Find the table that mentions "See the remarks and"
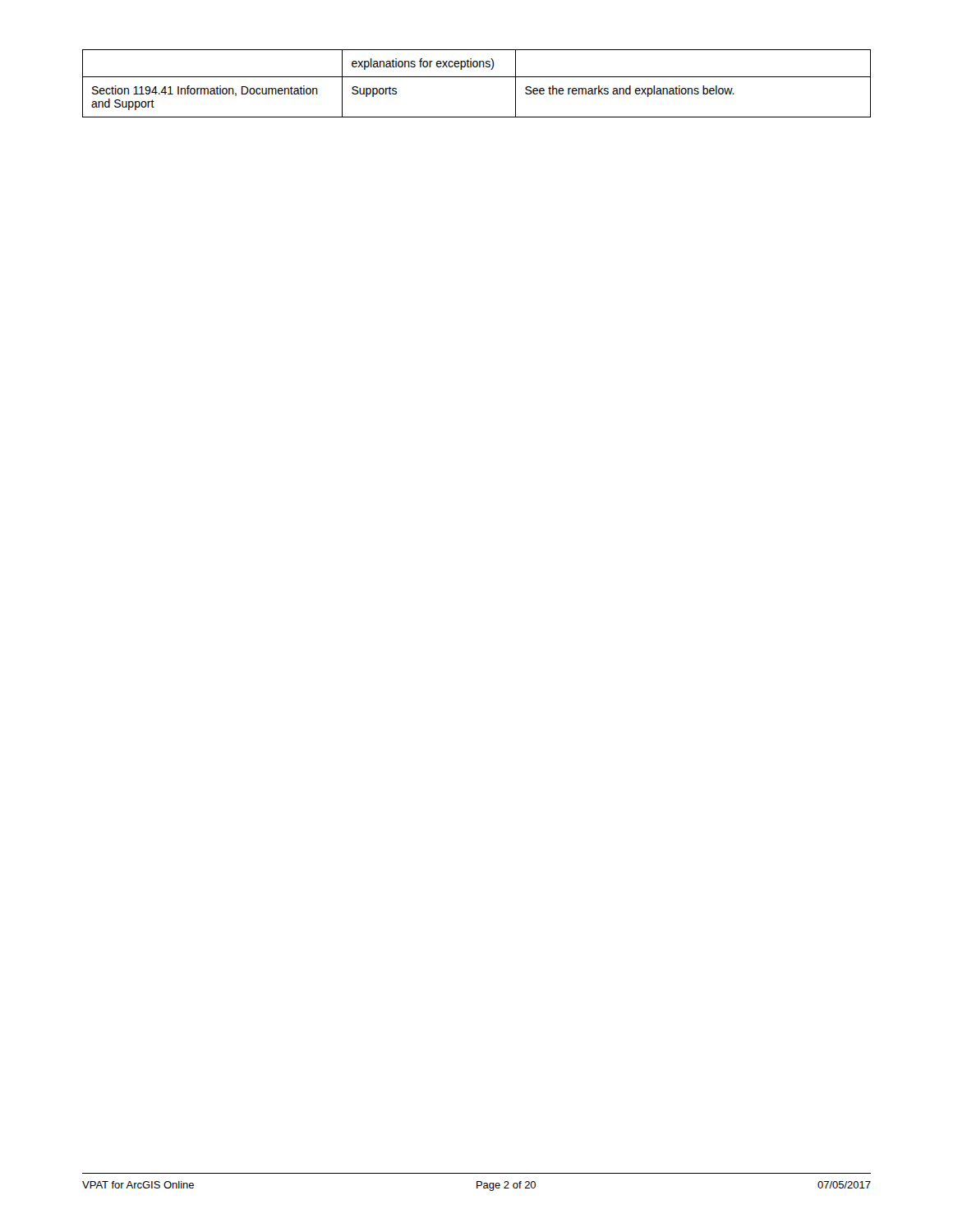Viewport: 953px width, 1232px height. coord(476,83)
